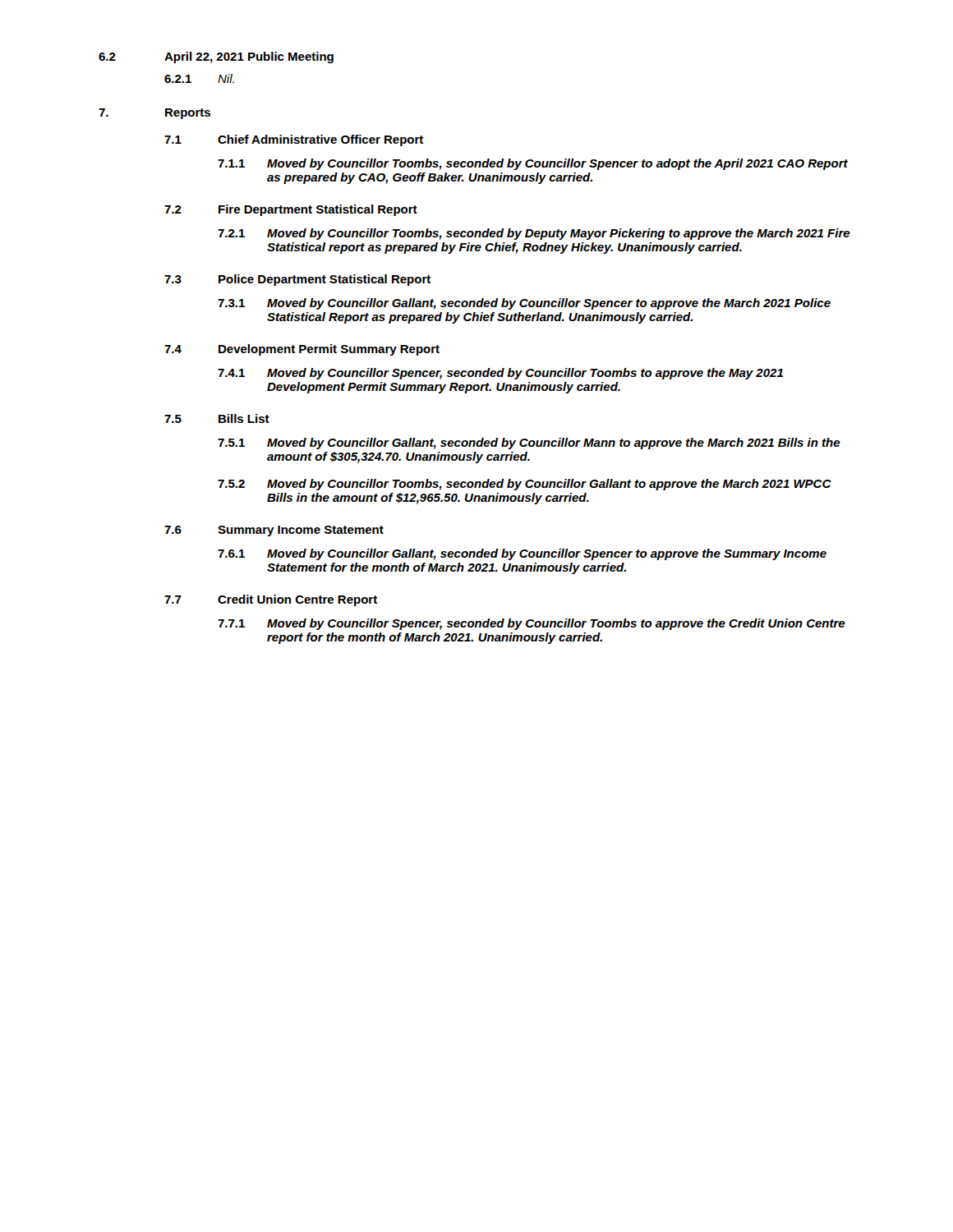Select the region starting "7.1 Chief Administrative Officer"
This screenshot has width=953, height=1232.
click(294, 139)
